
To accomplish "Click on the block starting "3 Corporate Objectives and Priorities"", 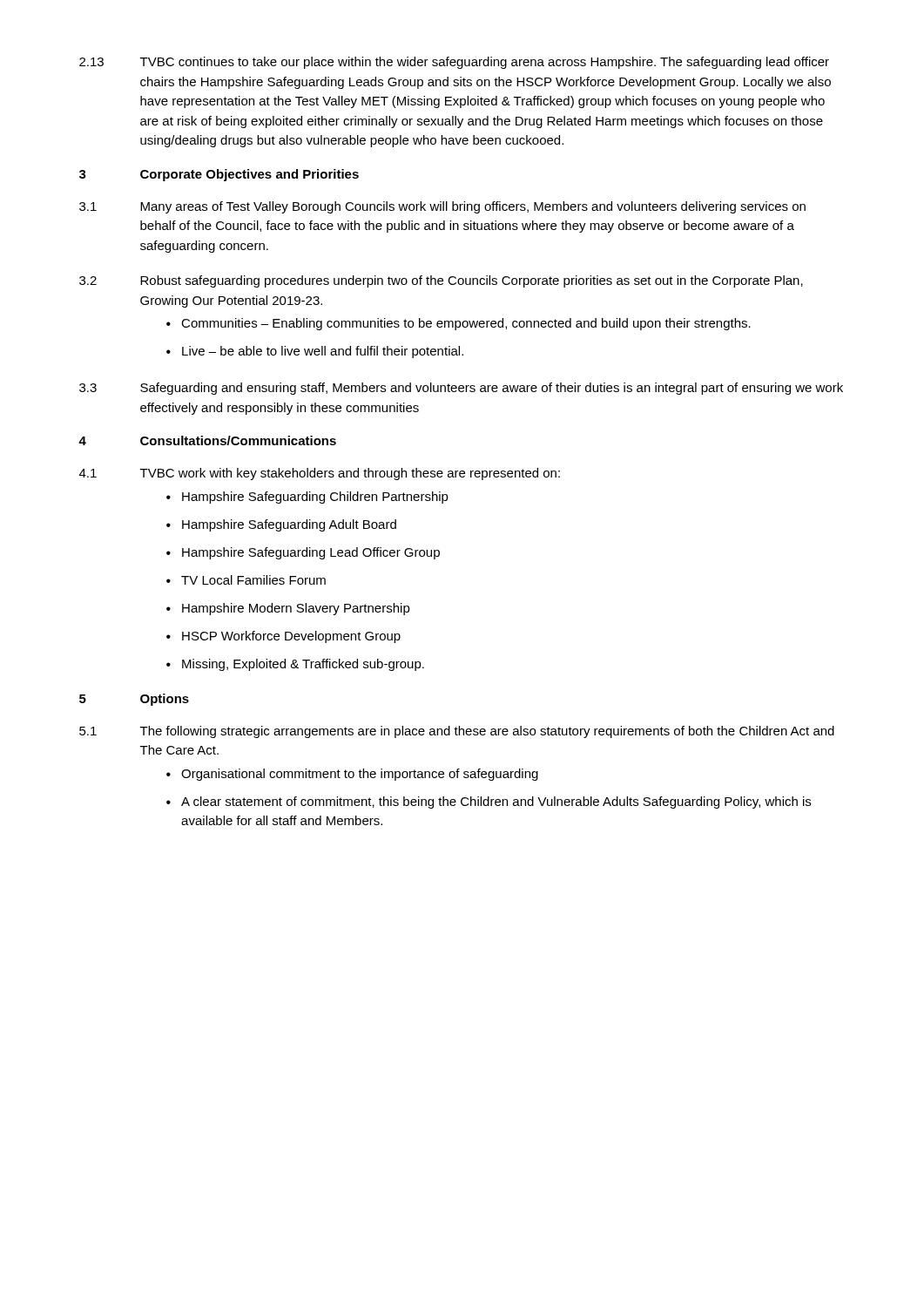I will point(219,173).
